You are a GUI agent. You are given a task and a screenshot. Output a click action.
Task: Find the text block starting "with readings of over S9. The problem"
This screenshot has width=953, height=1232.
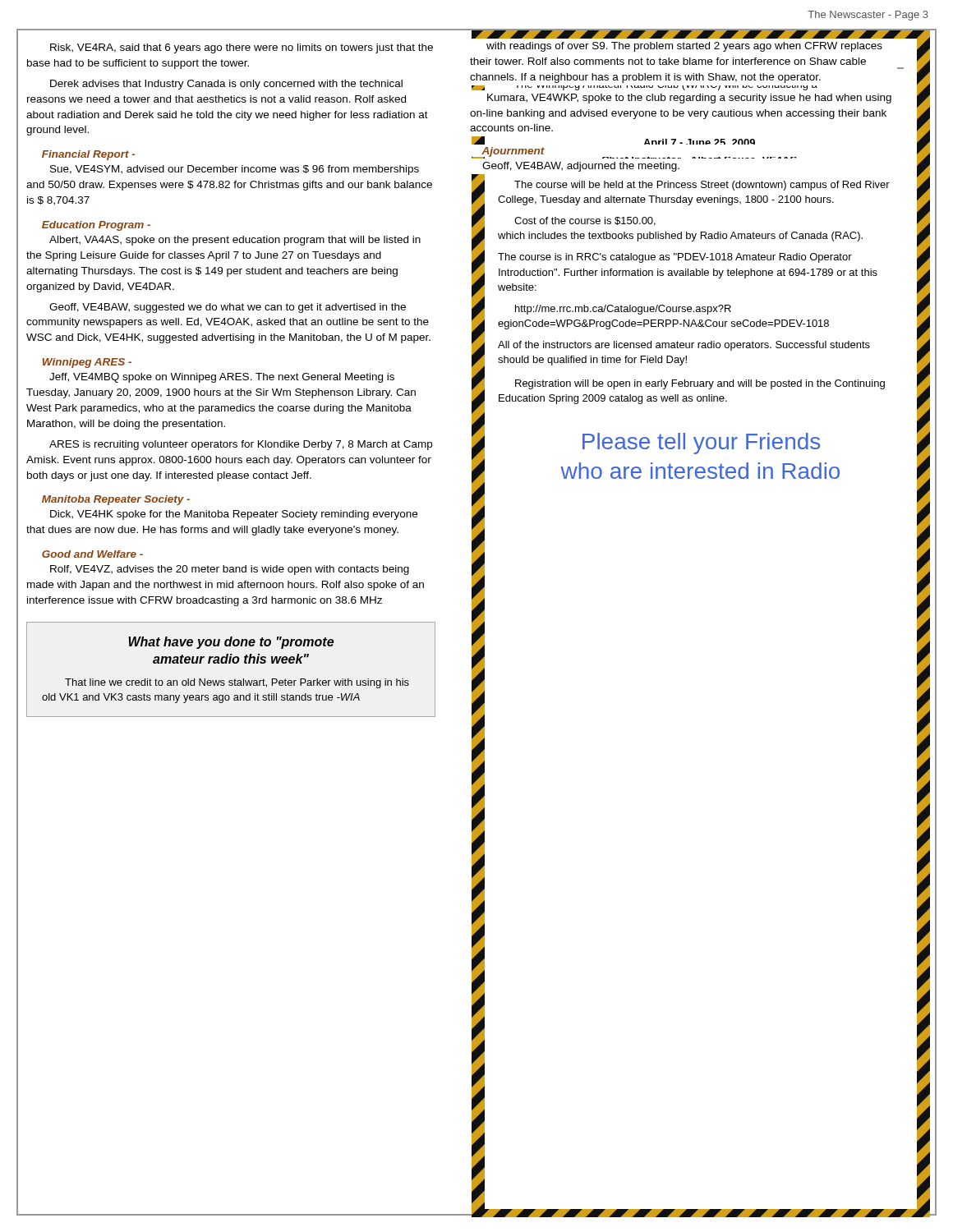[676, 61]
